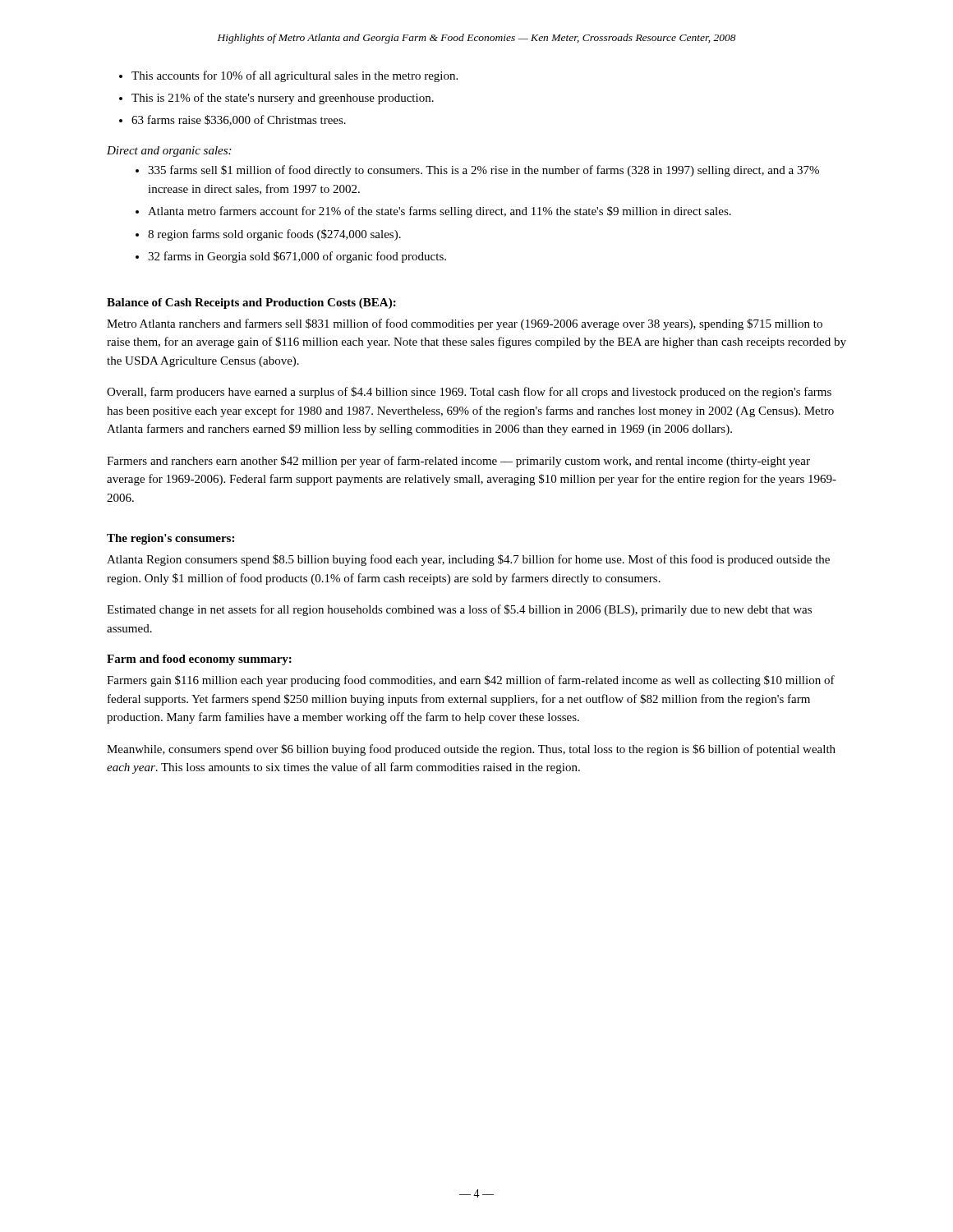Screen dimensions: 1232x953
Task: Point to the region starting "Atlanta metro farmers"
Action: pos(440,211)
